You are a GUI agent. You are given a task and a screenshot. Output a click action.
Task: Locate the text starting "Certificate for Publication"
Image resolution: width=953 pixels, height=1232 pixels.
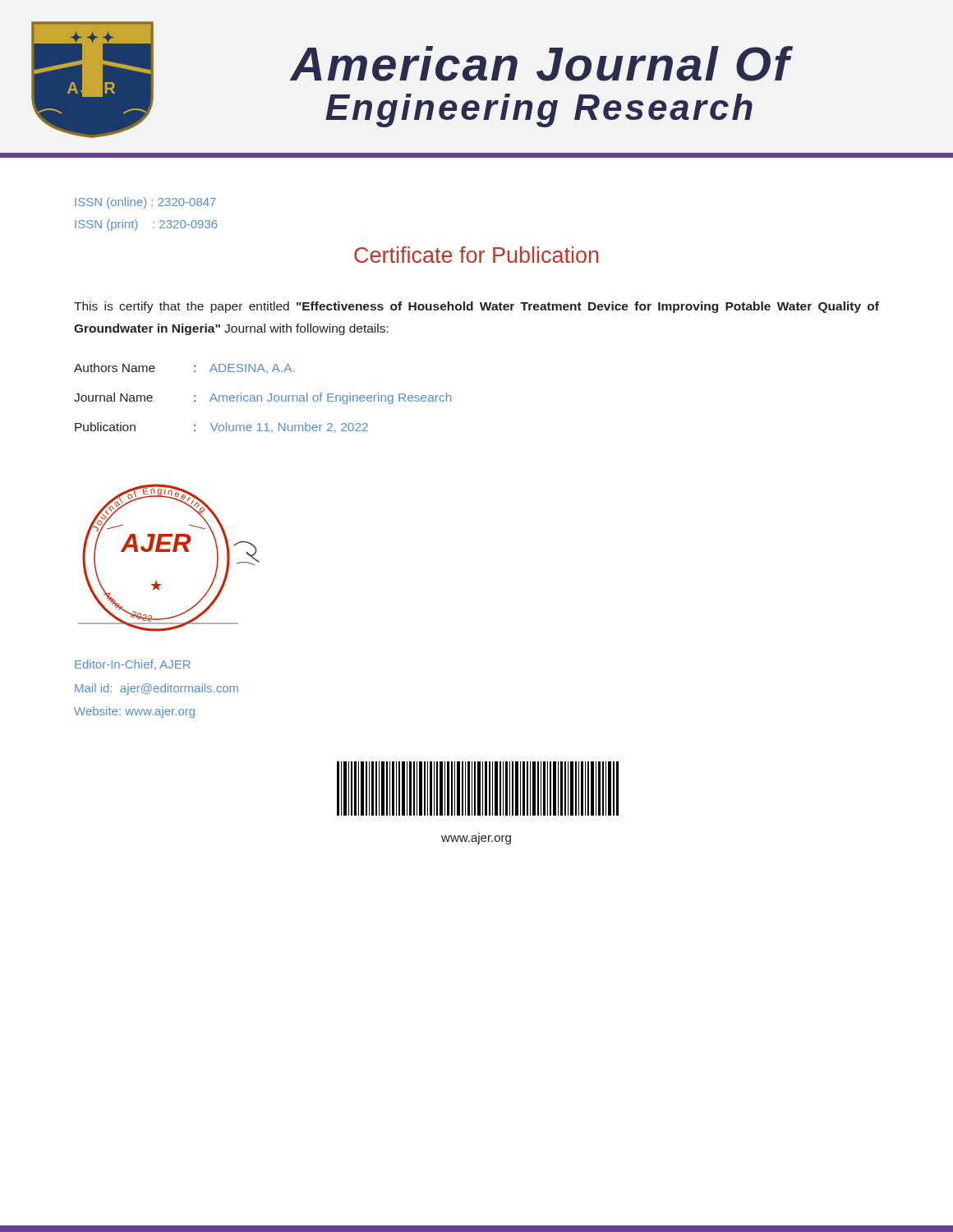pyautogui.click(x=476, y=255)
